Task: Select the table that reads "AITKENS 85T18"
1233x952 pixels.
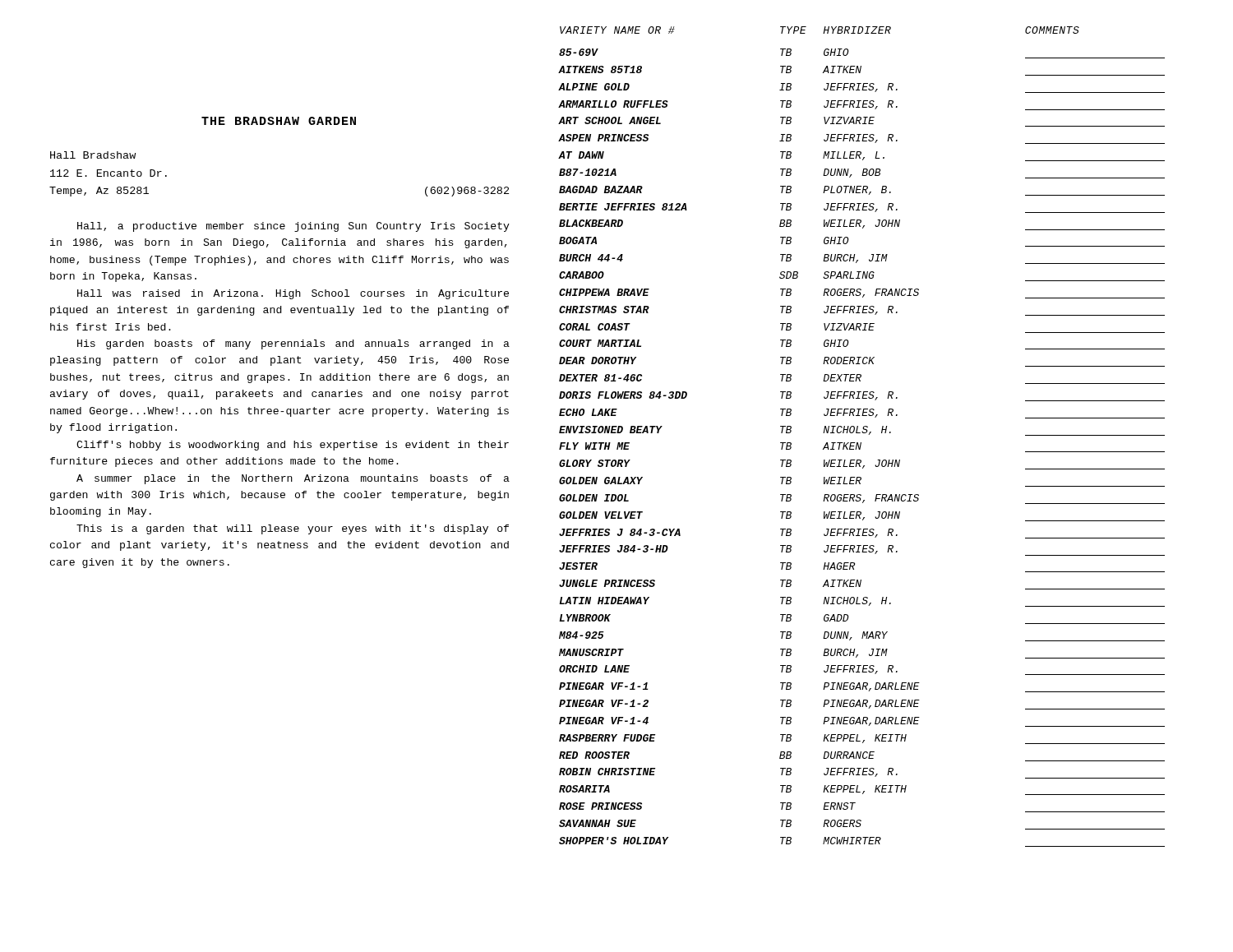Action: pos(884,438)
